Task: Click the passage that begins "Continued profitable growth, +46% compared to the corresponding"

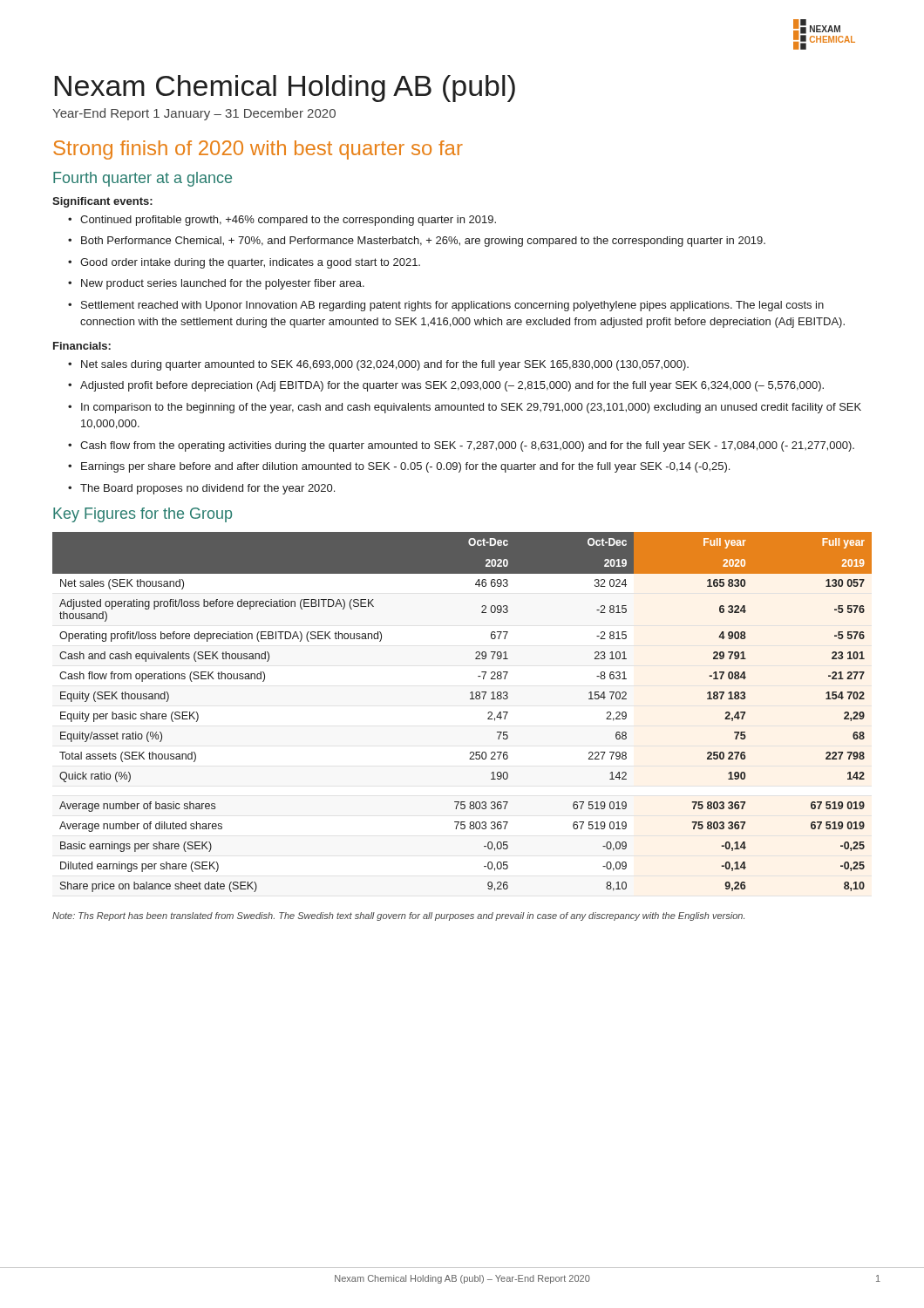Action: pyautogui.click(x=470, y=219)
